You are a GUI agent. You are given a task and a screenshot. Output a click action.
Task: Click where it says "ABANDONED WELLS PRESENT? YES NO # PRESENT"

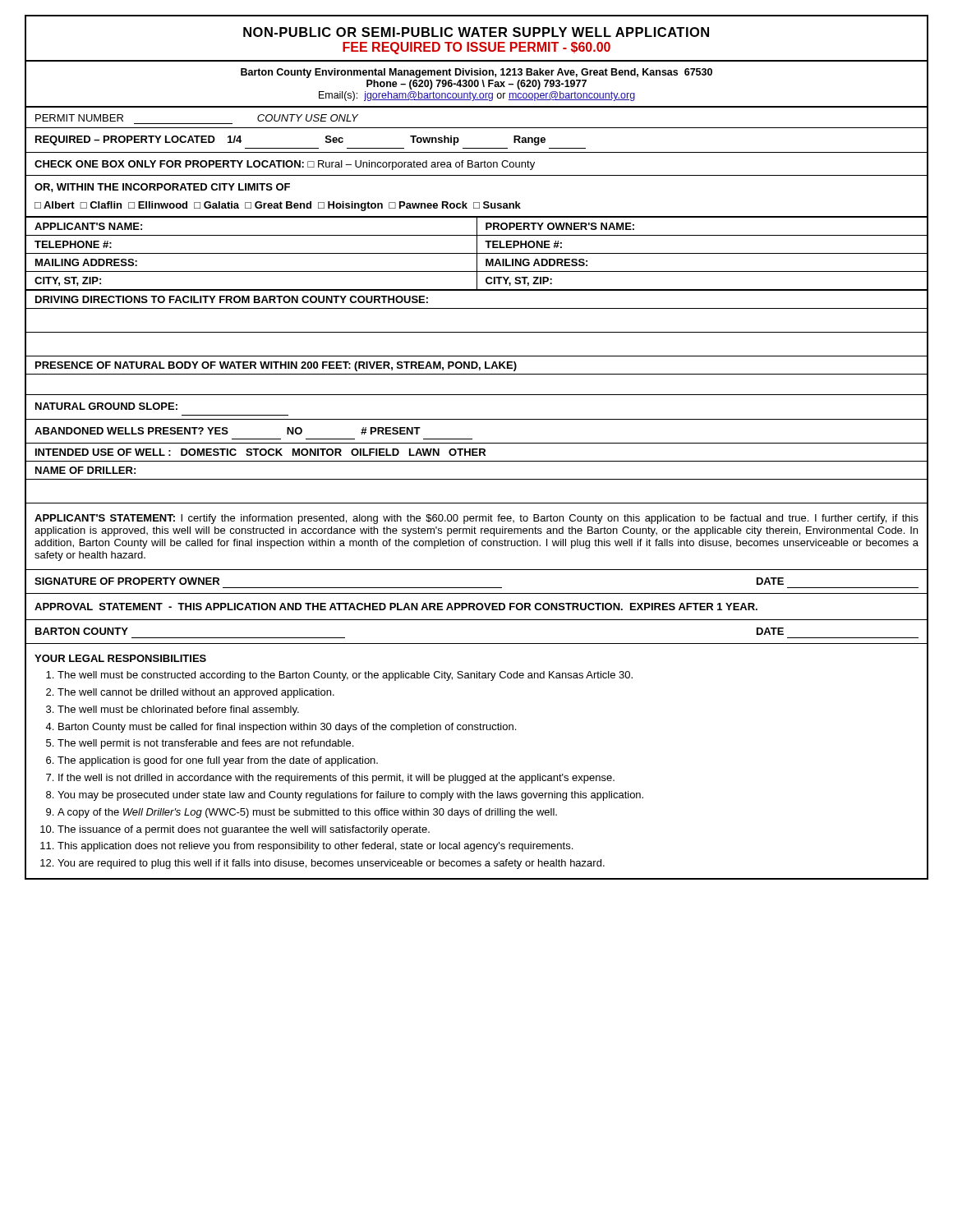click(253, 431)
